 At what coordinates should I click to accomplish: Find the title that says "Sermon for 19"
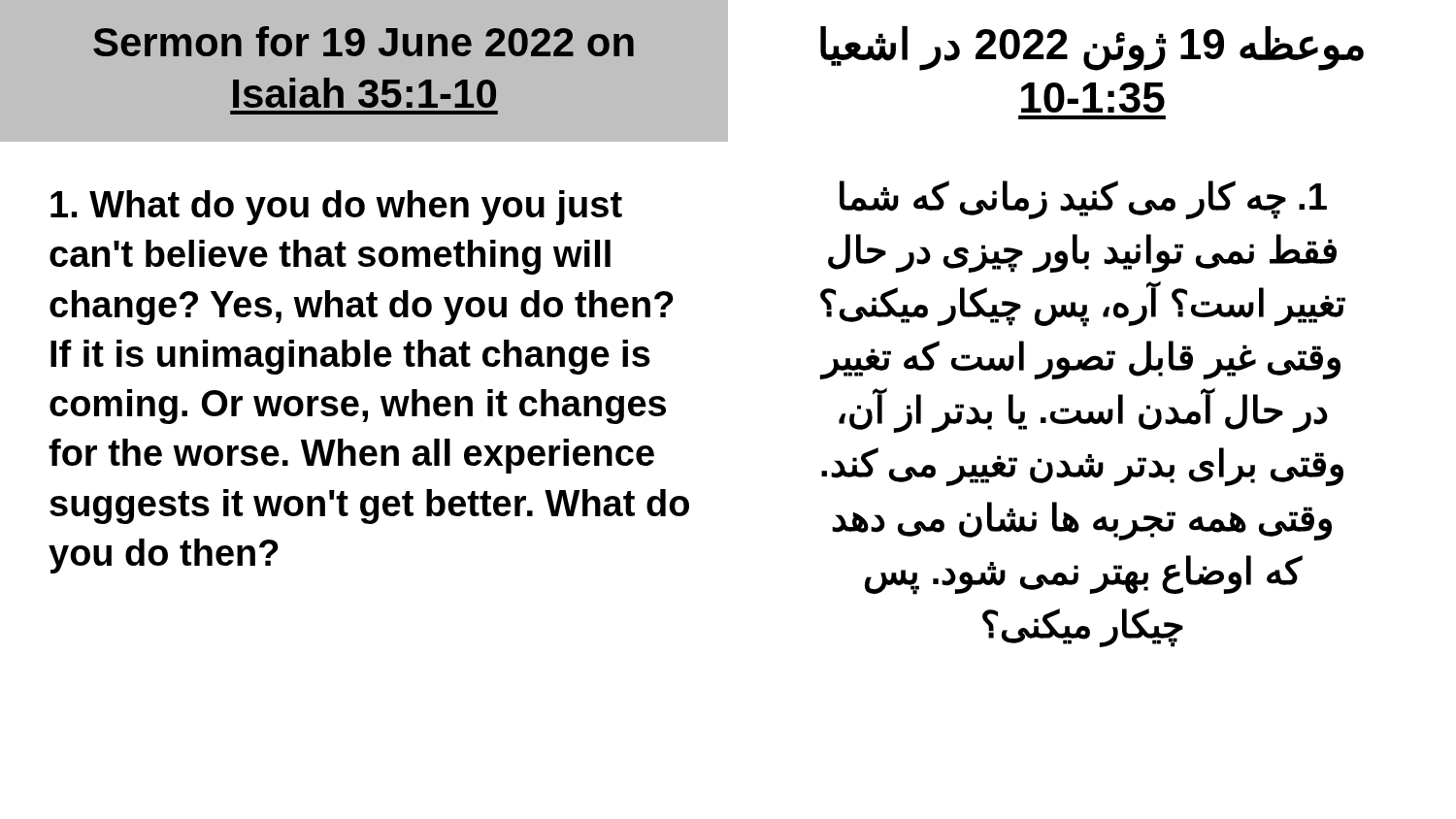364,68
